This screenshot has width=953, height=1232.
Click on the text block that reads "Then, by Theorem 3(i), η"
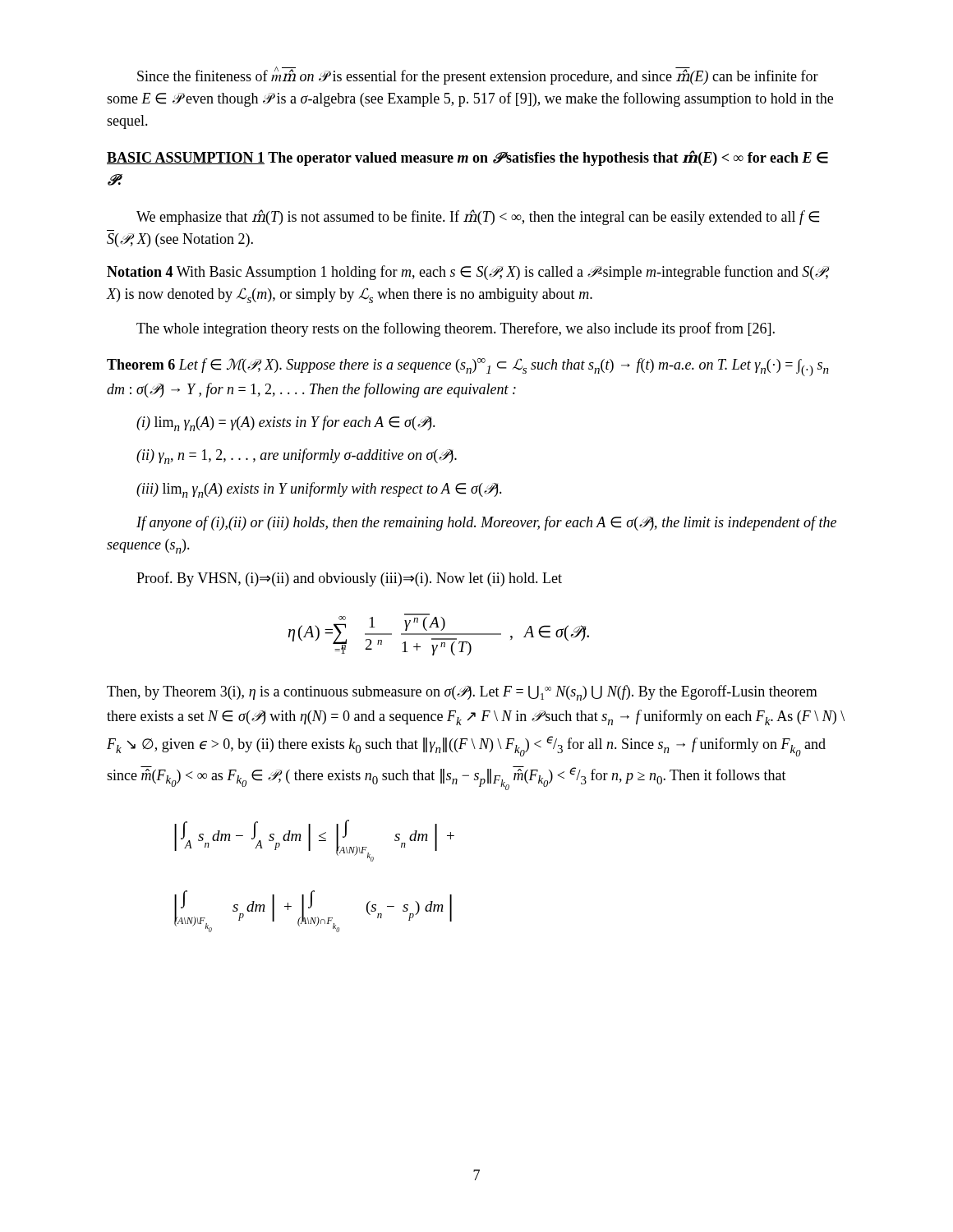(476, 737)
